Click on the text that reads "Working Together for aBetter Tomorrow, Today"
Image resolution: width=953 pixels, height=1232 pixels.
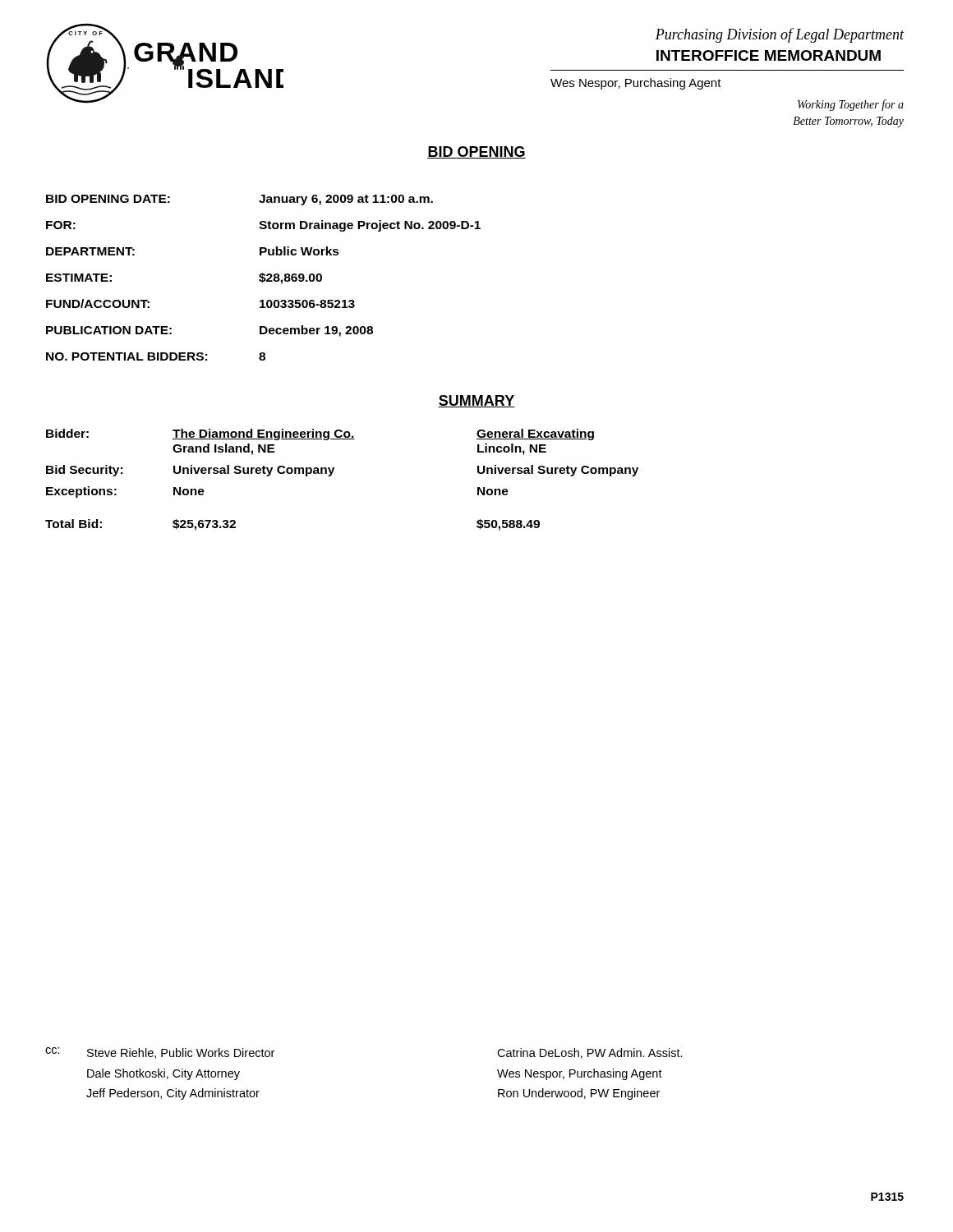point(848,113)
